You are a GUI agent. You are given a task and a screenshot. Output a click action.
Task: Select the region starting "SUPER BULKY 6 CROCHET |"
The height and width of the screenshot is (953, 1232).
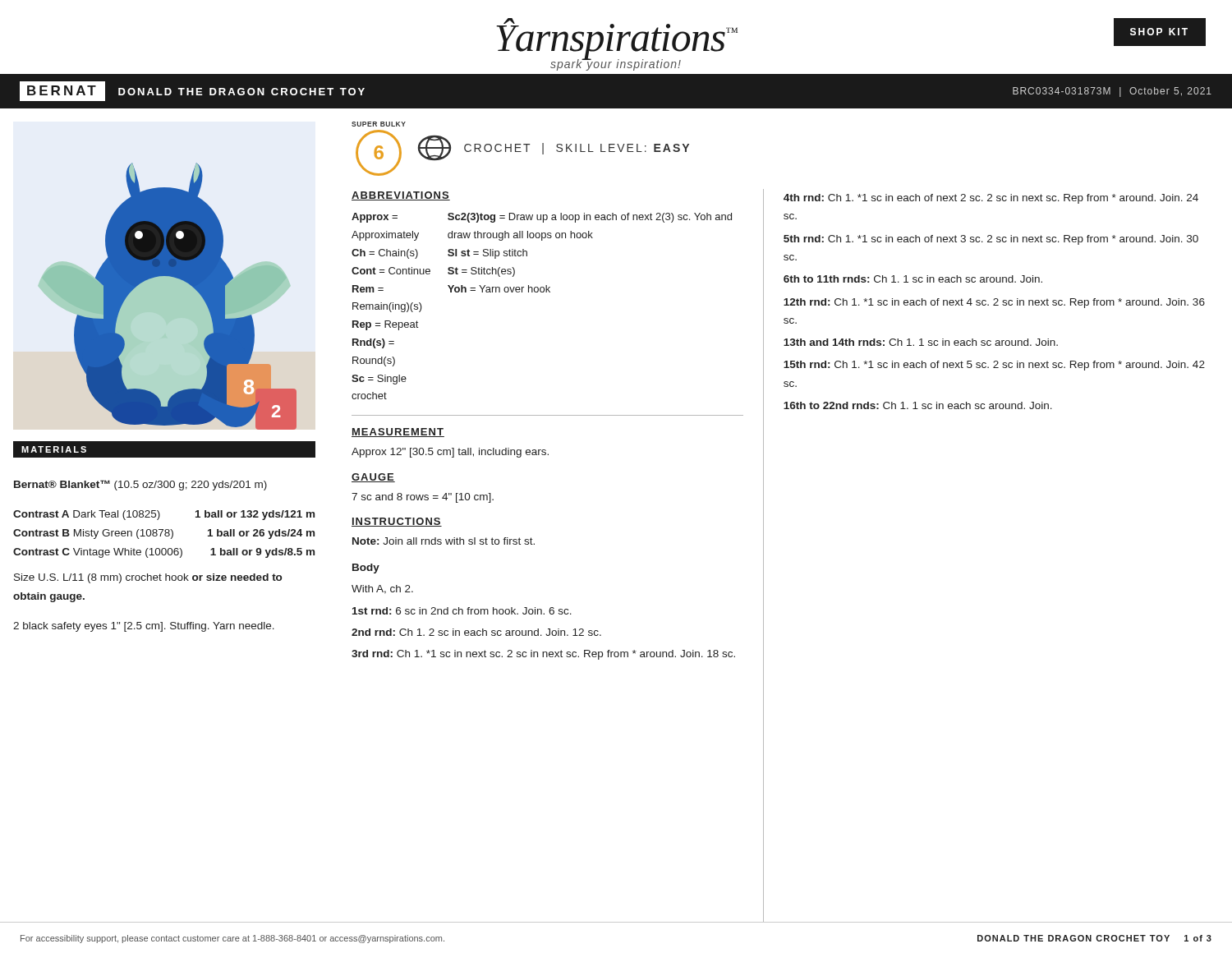(521, 148)
